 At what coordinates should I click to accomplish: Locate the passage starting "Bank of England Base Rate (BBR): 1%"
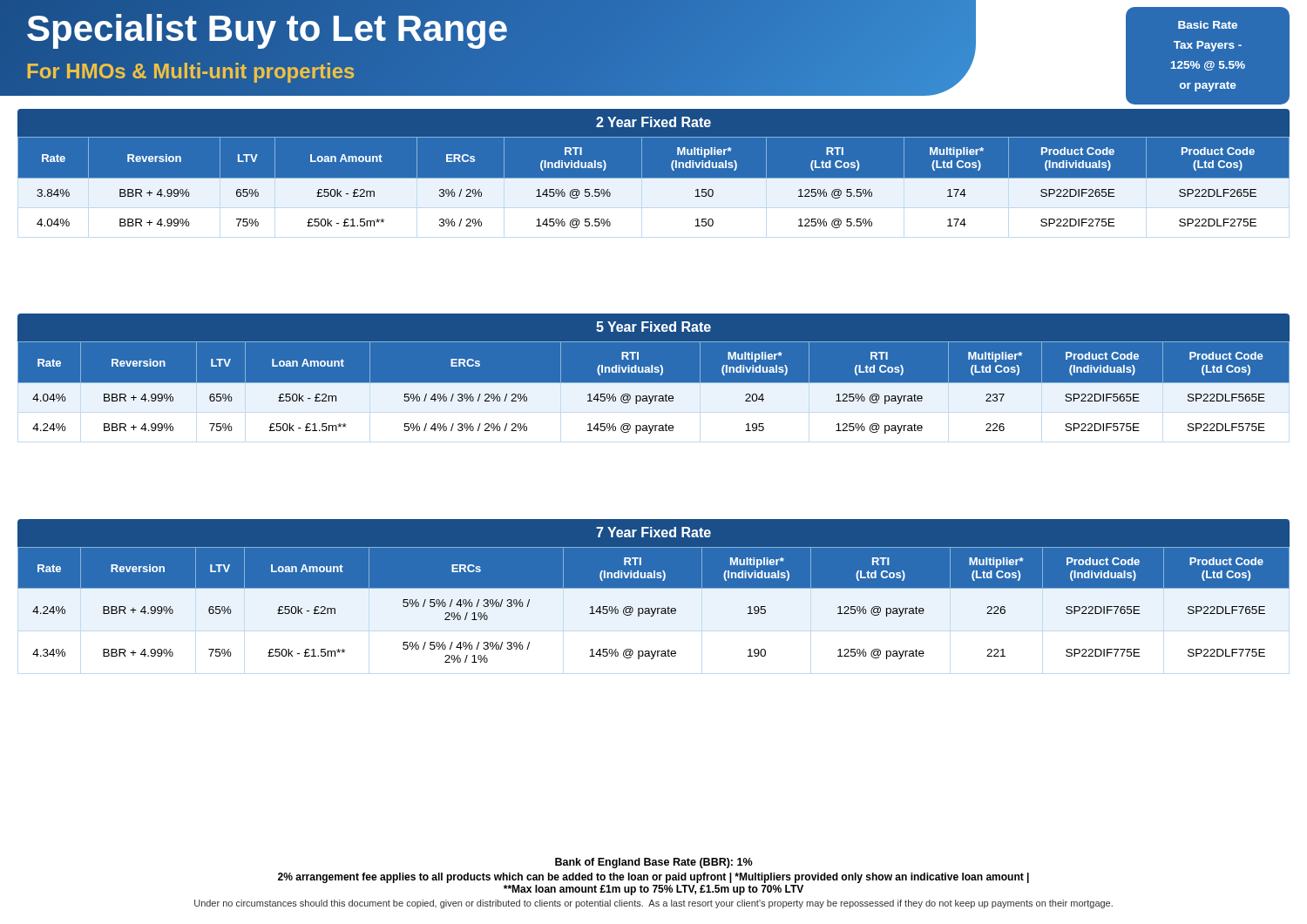(654, 882)
